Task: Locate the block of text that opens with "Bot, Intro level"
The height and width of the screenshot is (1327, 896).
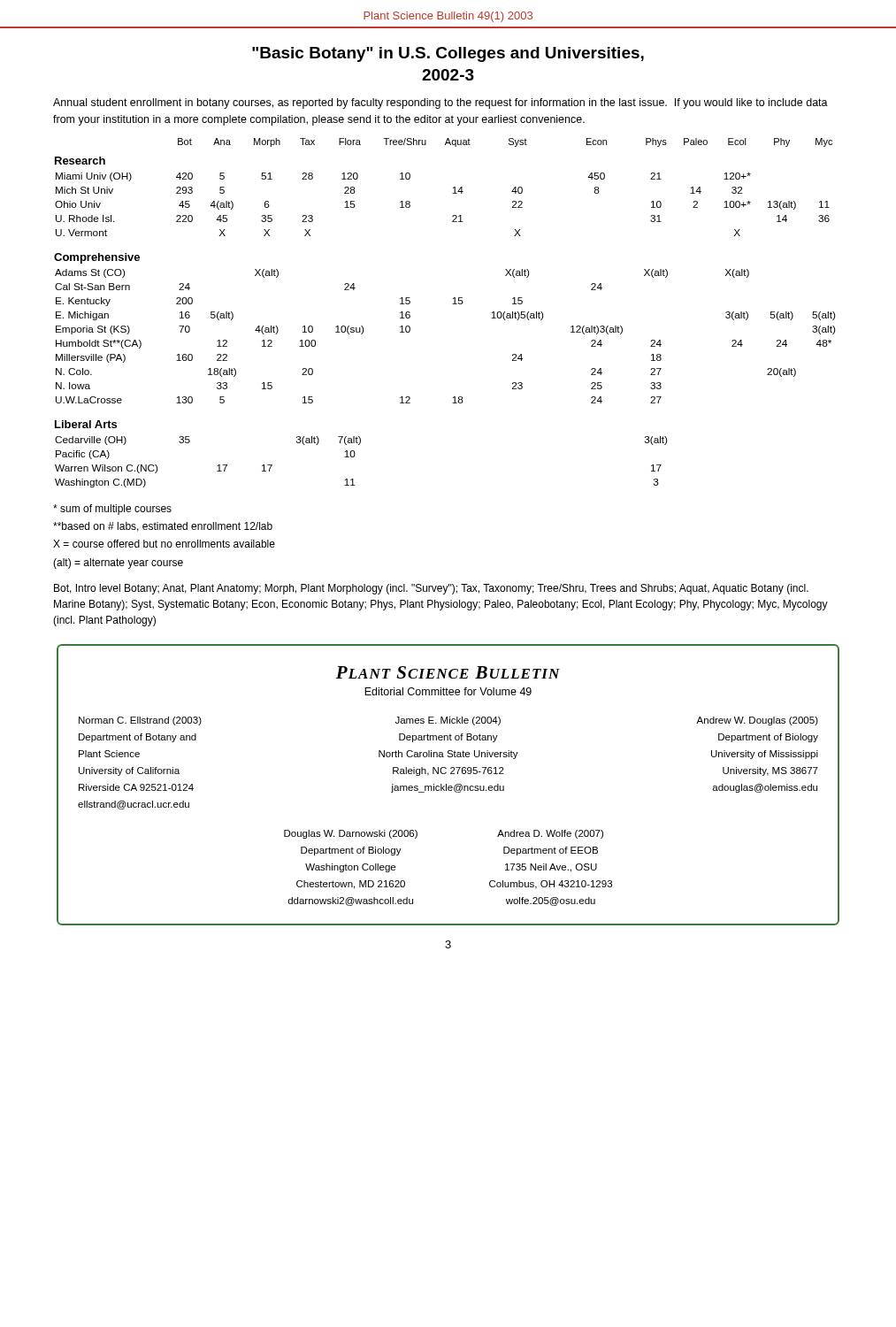Action: [x=440, y=604]
